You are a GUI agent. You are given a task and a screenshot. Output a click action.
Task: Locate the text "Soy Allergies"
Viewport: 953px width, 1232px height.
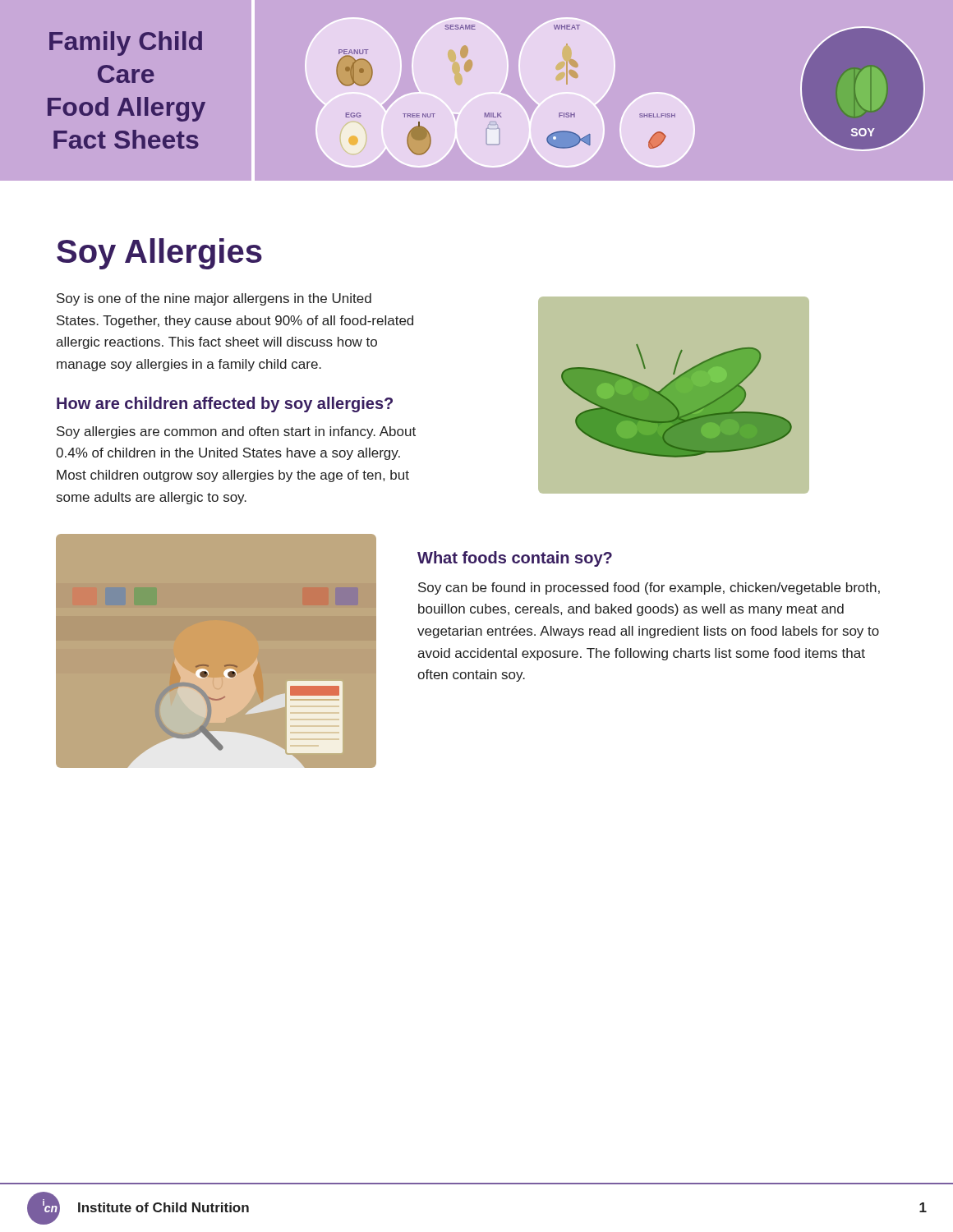click(159, 251)
